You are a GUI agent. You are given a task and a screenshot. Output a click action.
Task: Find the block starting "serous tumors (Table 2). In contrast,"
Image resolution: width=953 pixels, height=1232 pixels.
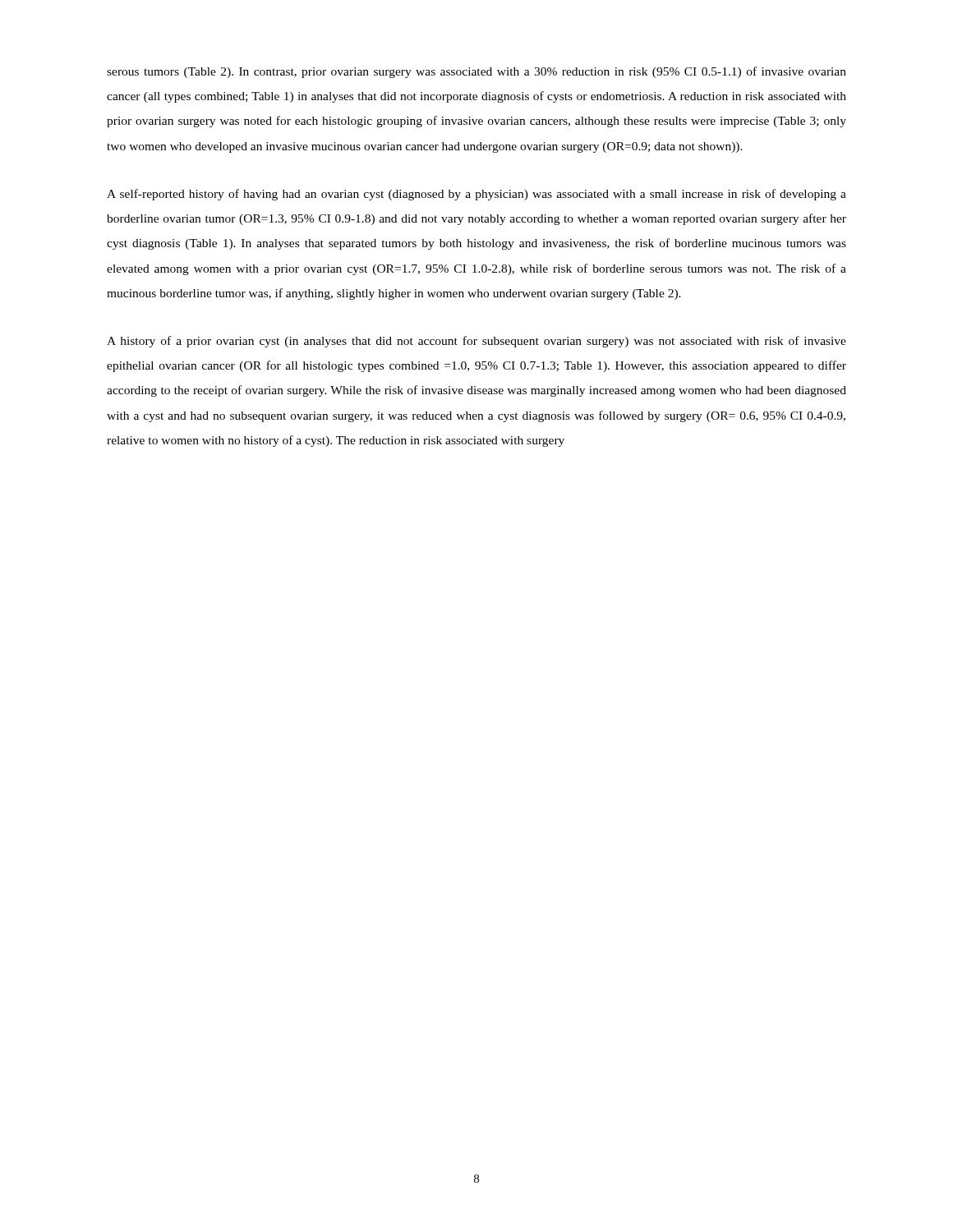point(476,108)
